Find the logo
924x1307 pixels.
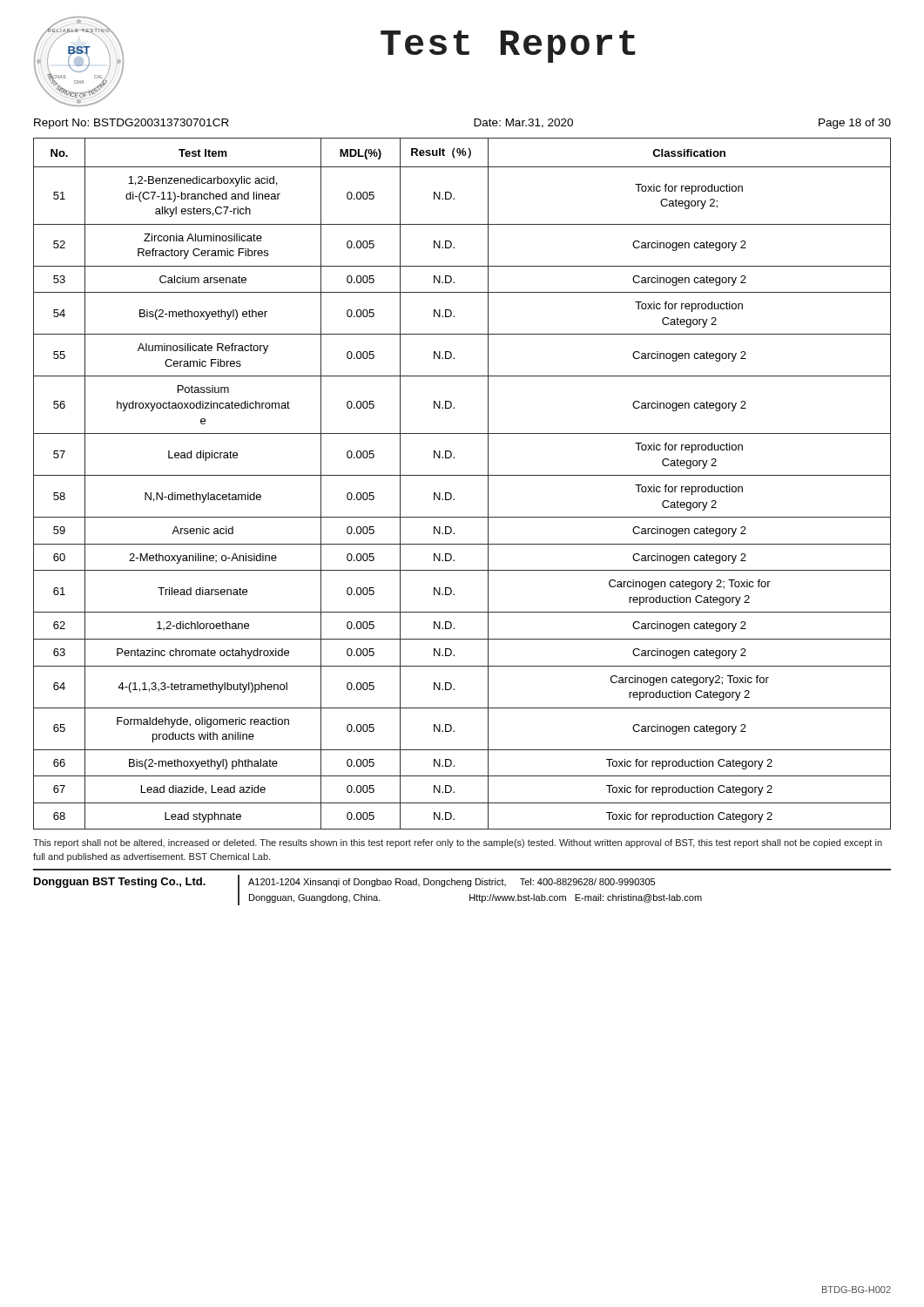click(x=81, y=61)
